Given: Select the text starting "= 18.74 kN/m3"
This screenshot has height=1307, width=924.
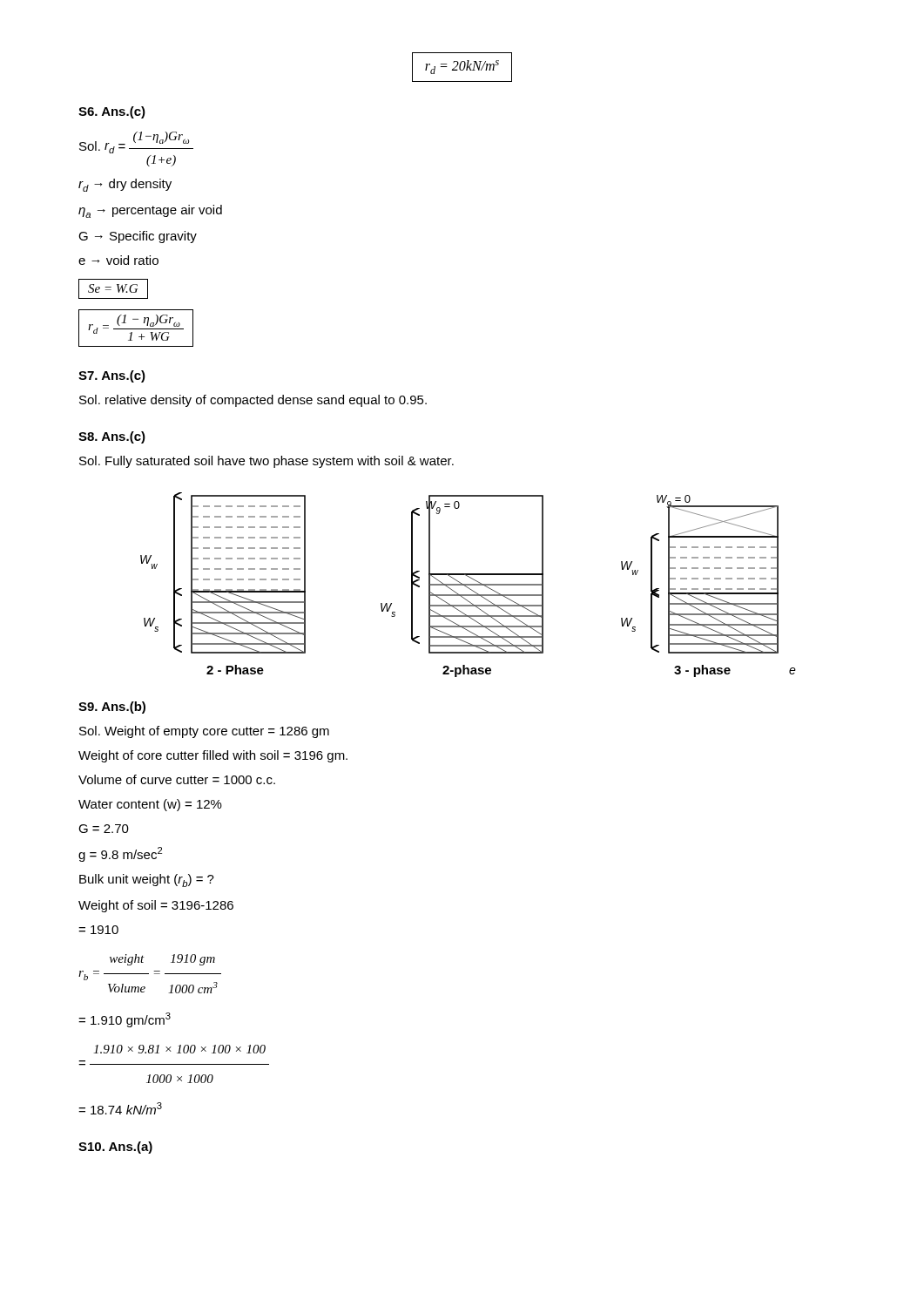Looking at the screenshot, I should [120, 1108].
